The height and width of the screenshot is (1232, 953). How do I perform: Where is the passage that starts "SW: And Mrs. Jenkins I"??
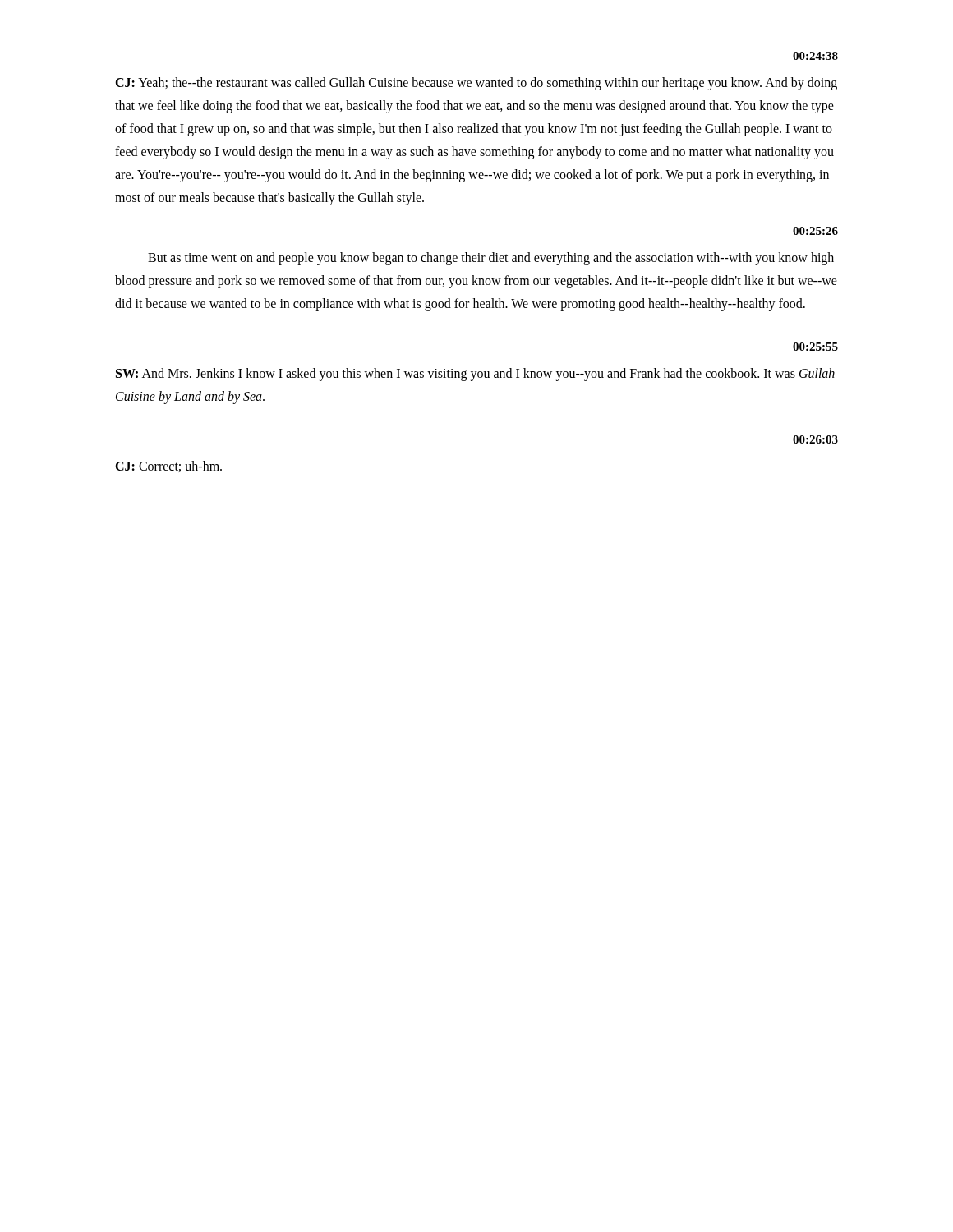(475, 385)
